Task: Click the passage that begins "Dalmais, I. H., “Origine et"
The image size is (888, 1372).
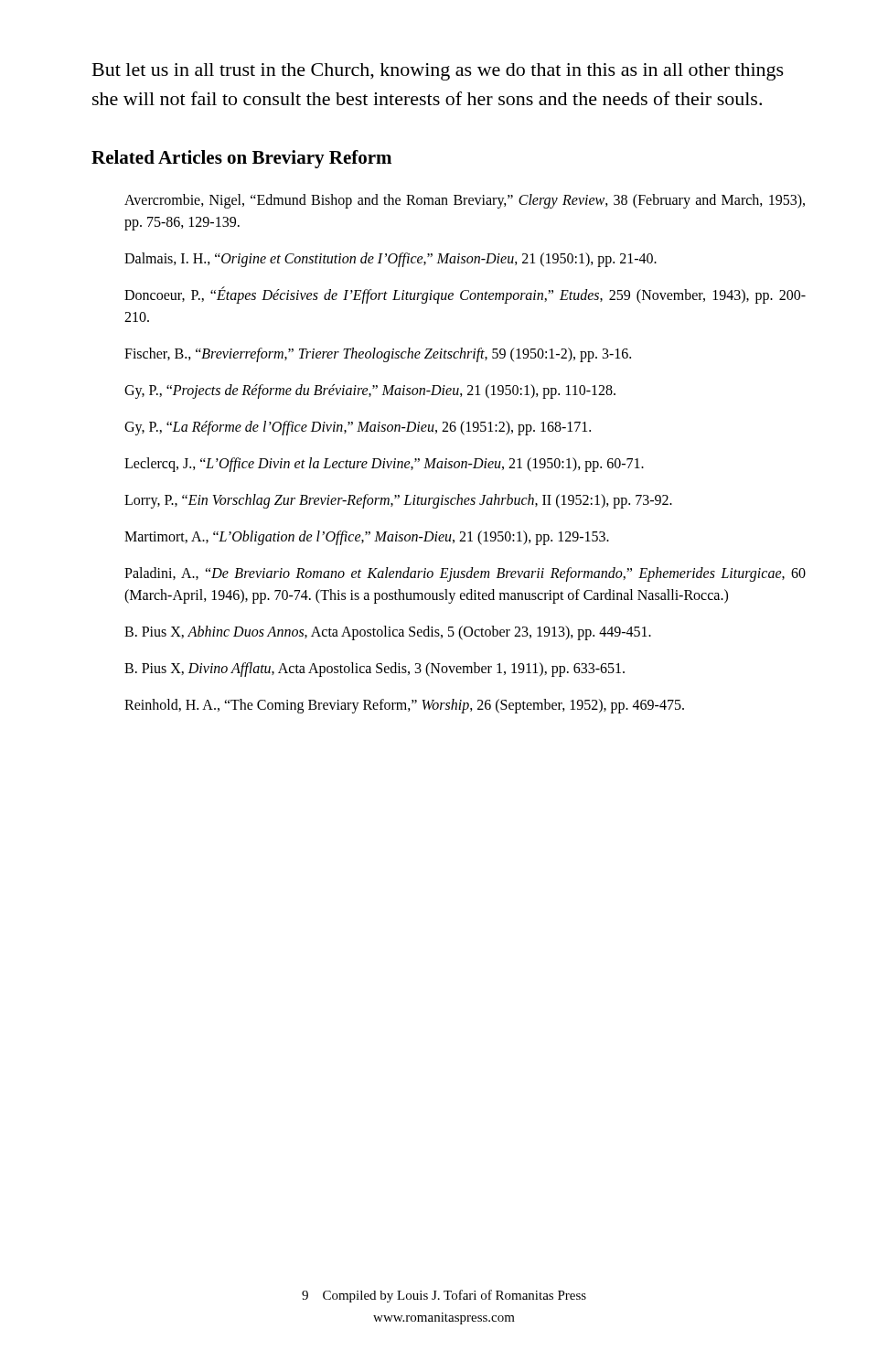Action: pos(391,258)
